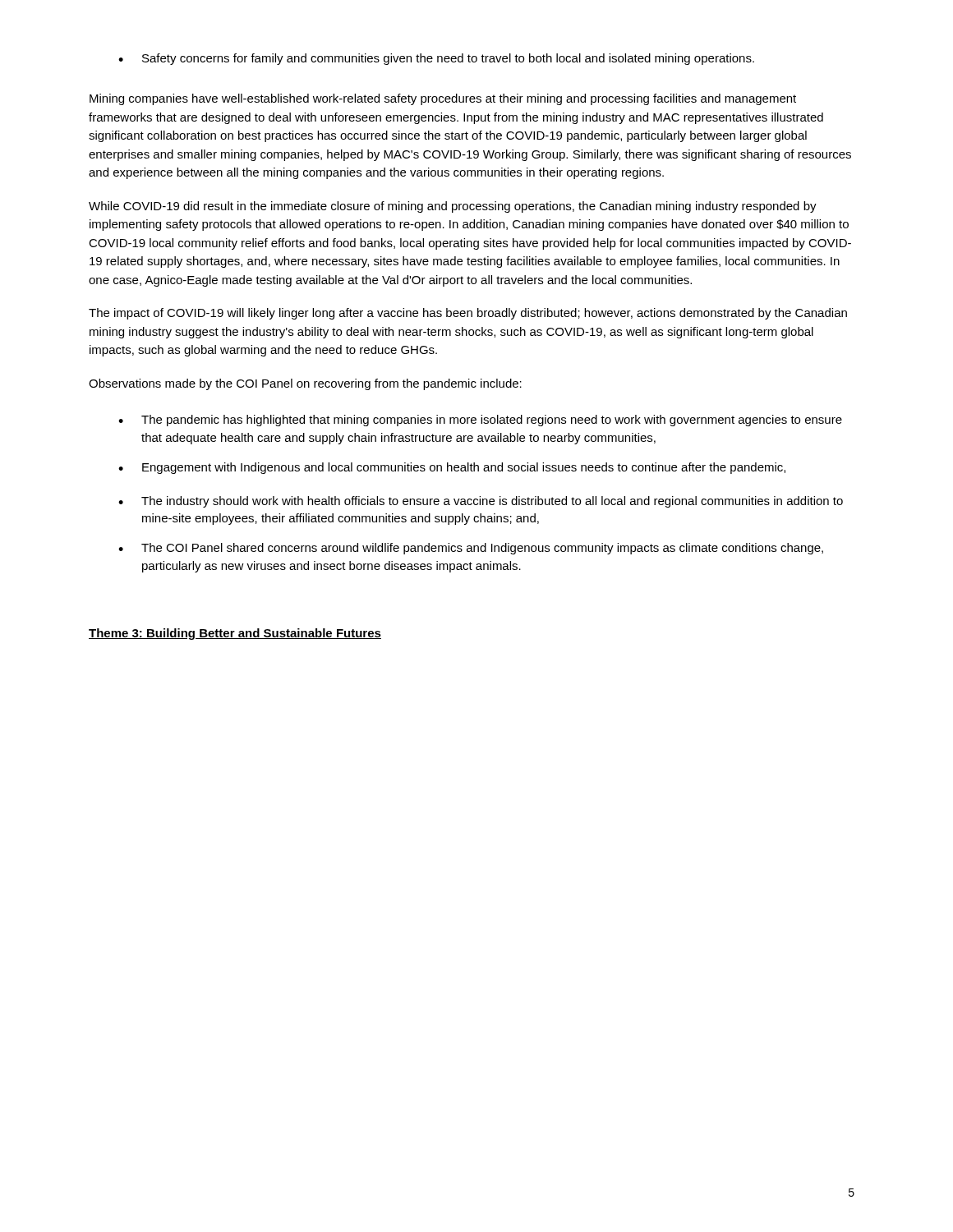Screen dimensions: 1232x953
Task: Point to the block beginning "Observations made by the COI Panel on"
Action: click(x=472, y=383)
